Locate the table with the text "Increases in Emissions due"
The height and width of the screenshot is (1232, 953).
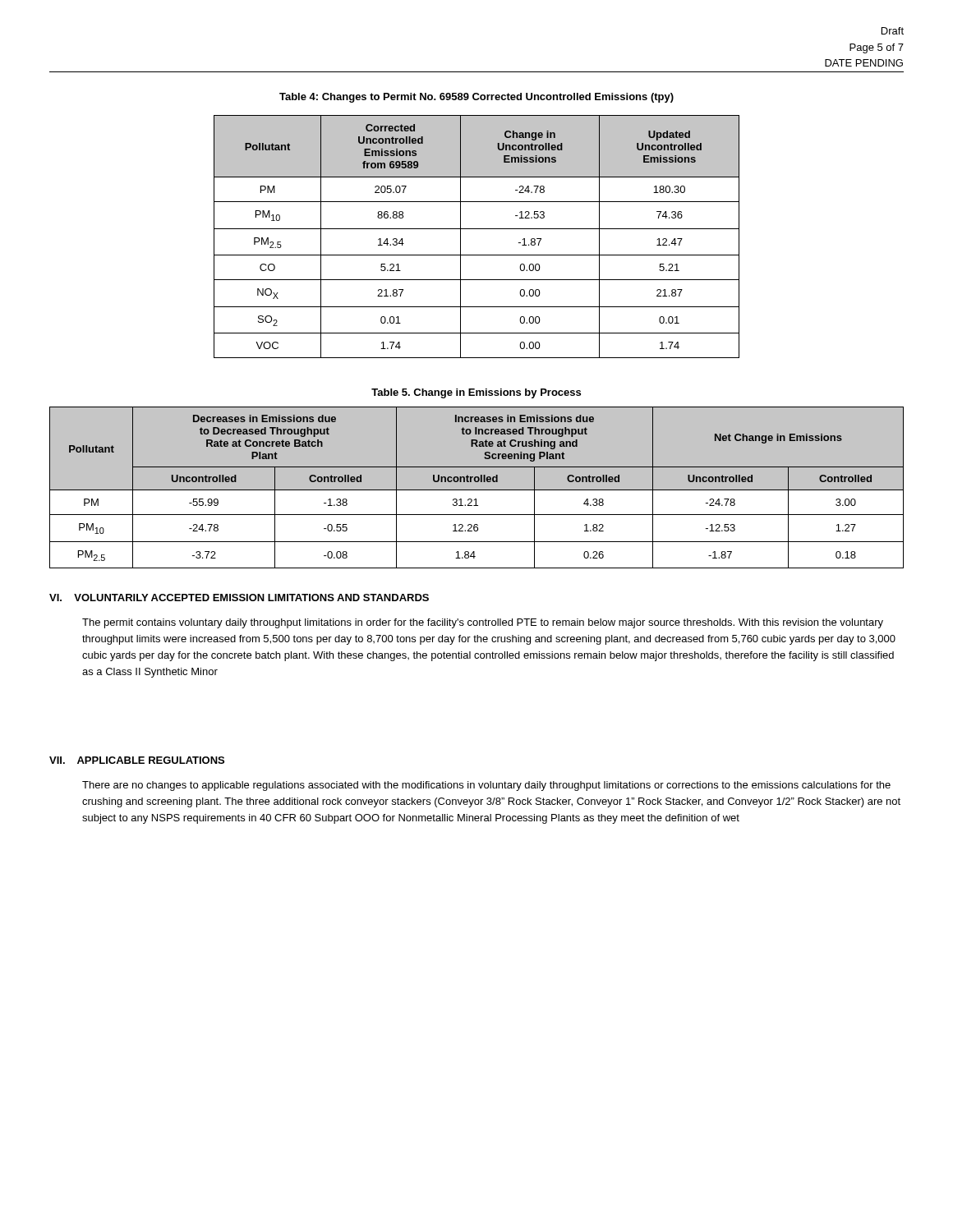(x=476, y=488)
